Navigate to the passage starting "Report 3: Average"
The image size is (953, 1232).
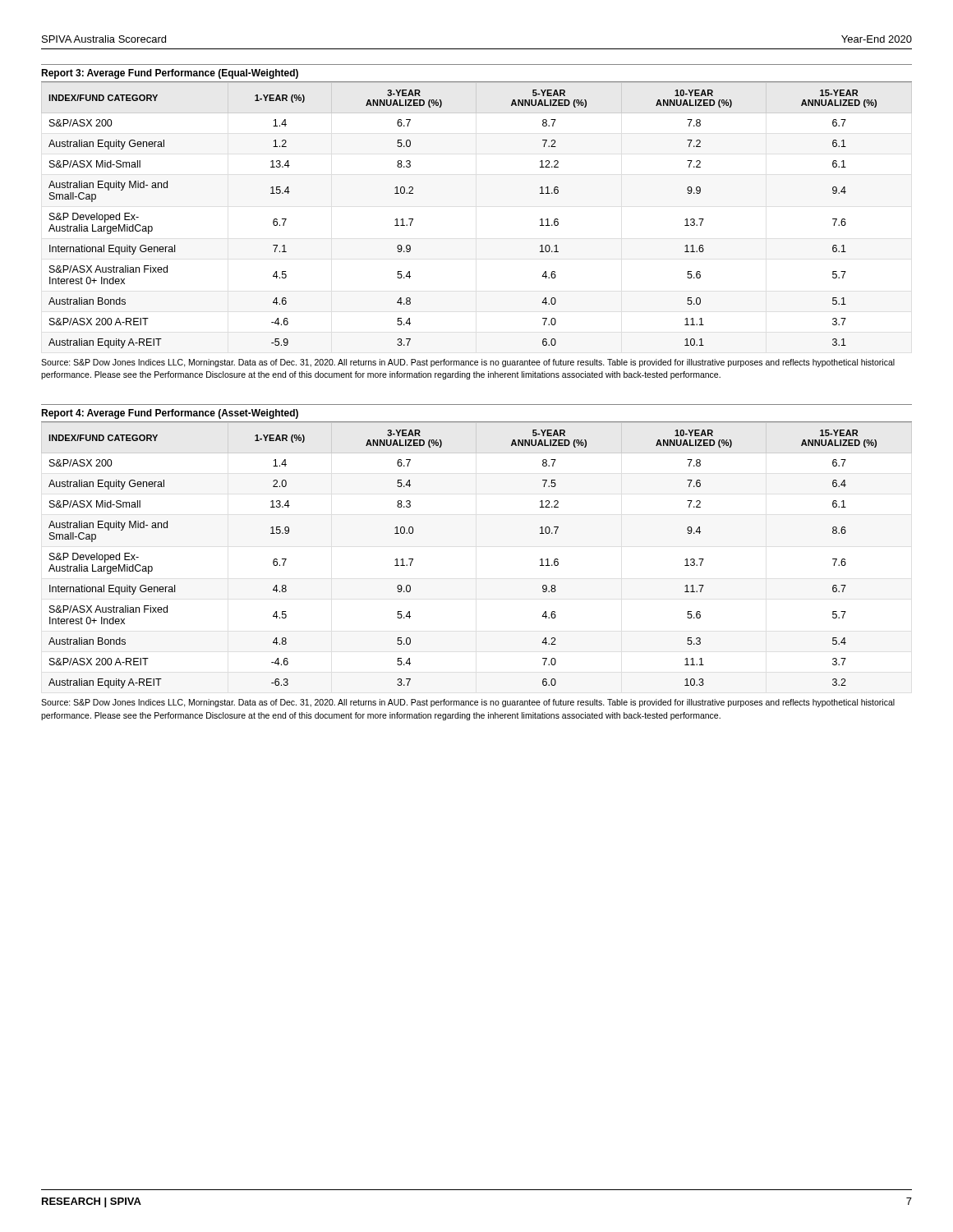[x=170, y=73]
